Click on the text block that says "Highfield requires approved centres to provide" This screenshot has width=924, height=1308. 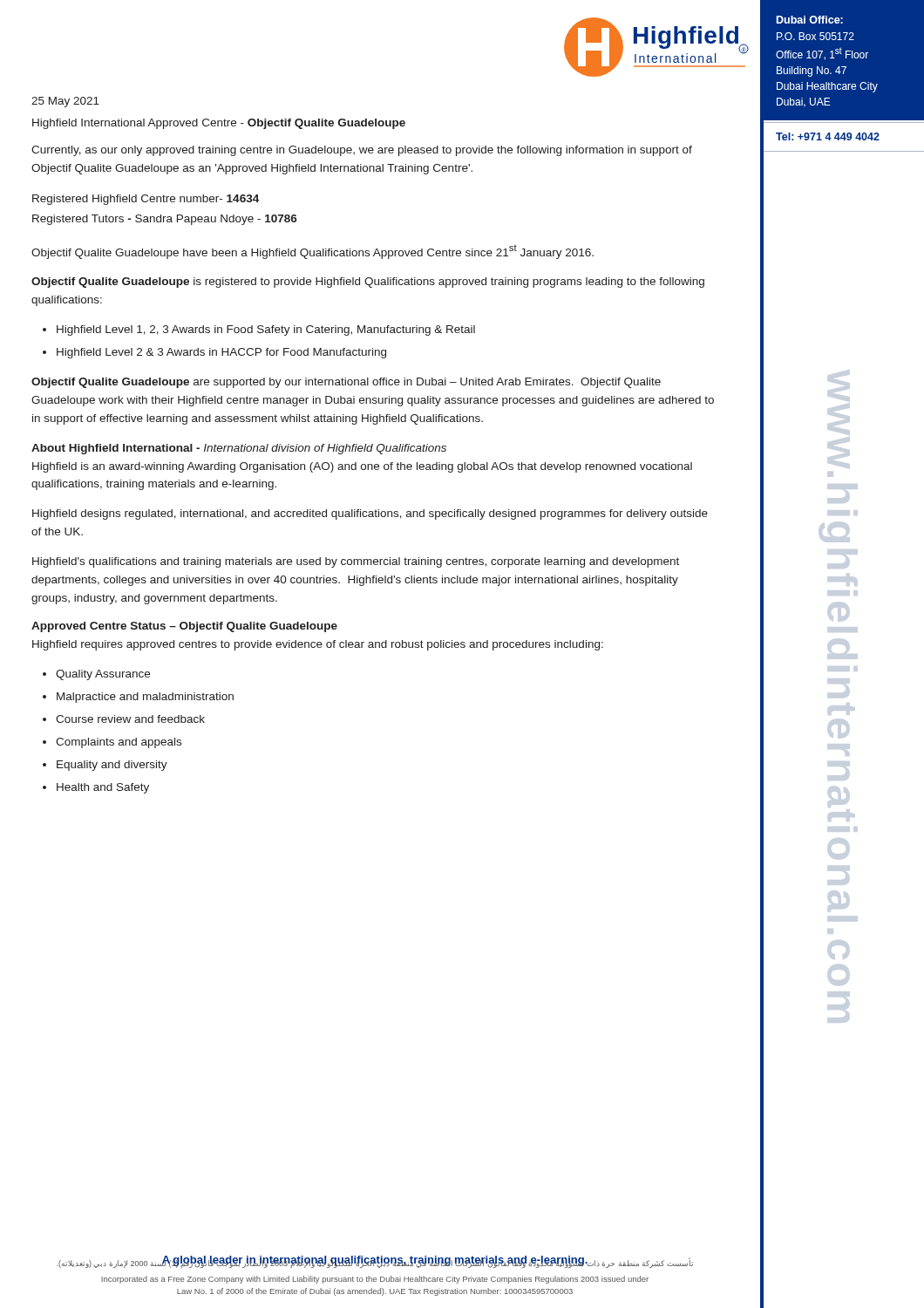tap(318, 644)
